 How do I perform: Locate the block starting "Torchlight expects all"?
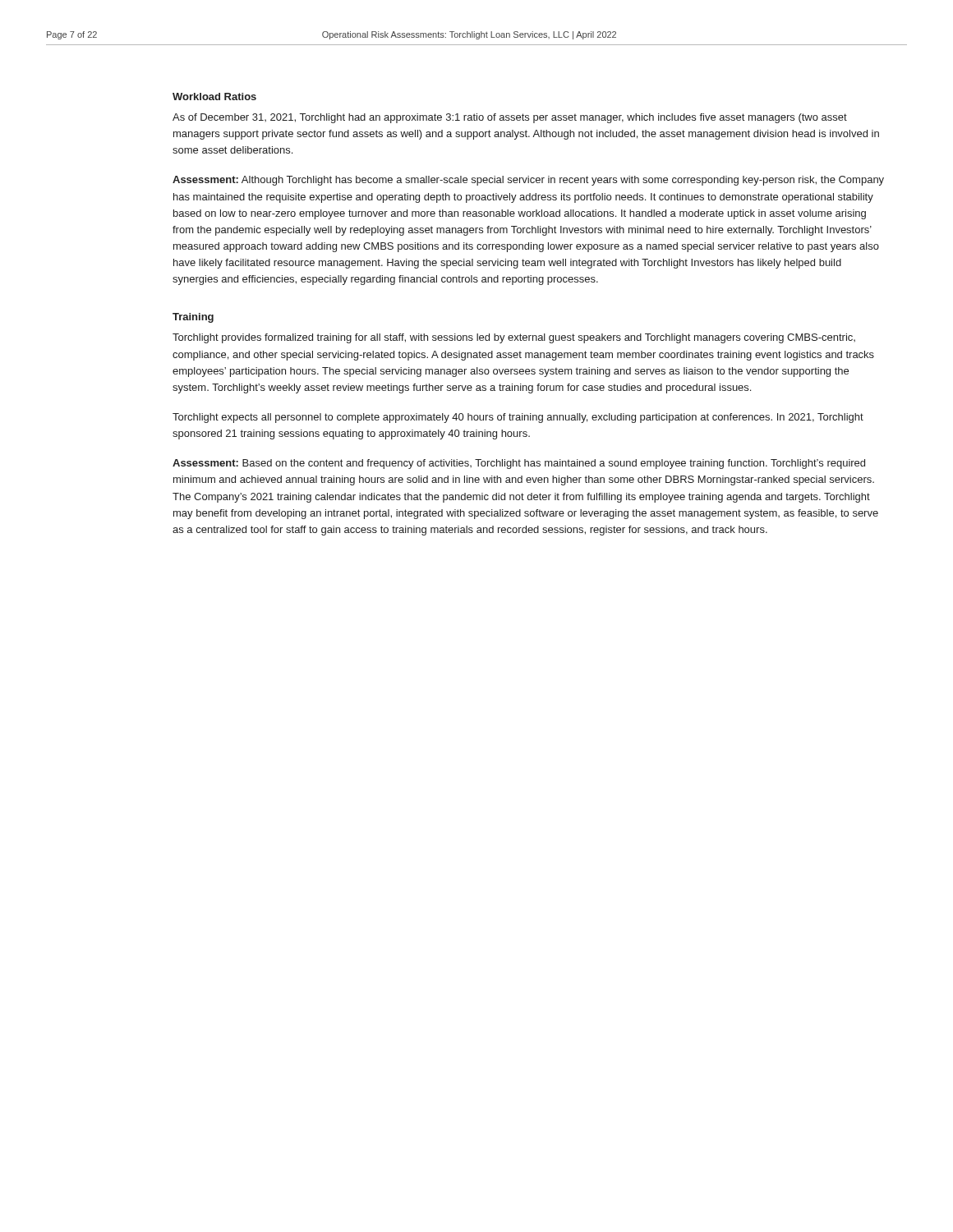pyautogui.click(x=518, y=425)
